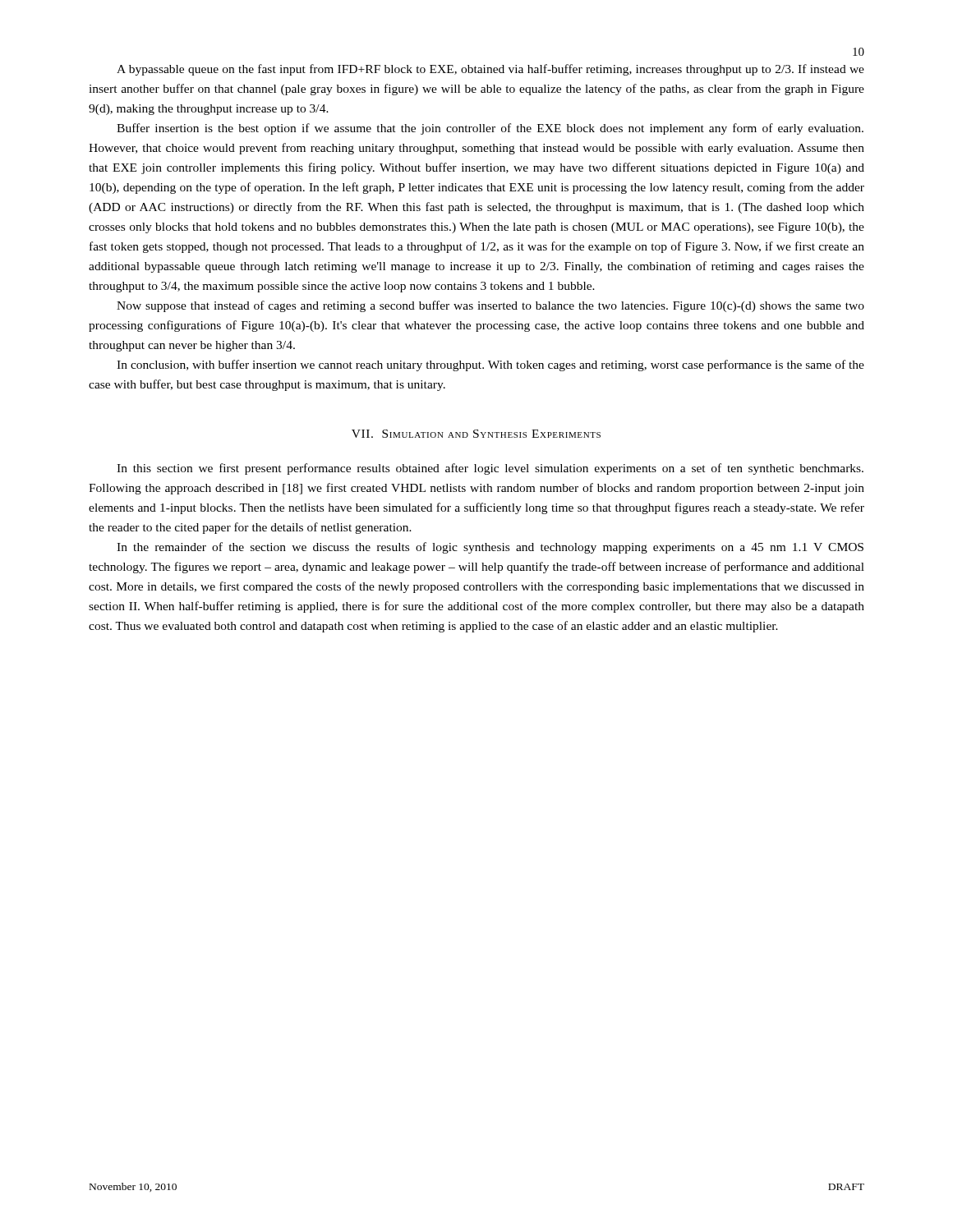Find the element starting "In this section we first present performance"
Image resolution: width=953 pixels, height=1232 pixels.
tap(476, 498)
